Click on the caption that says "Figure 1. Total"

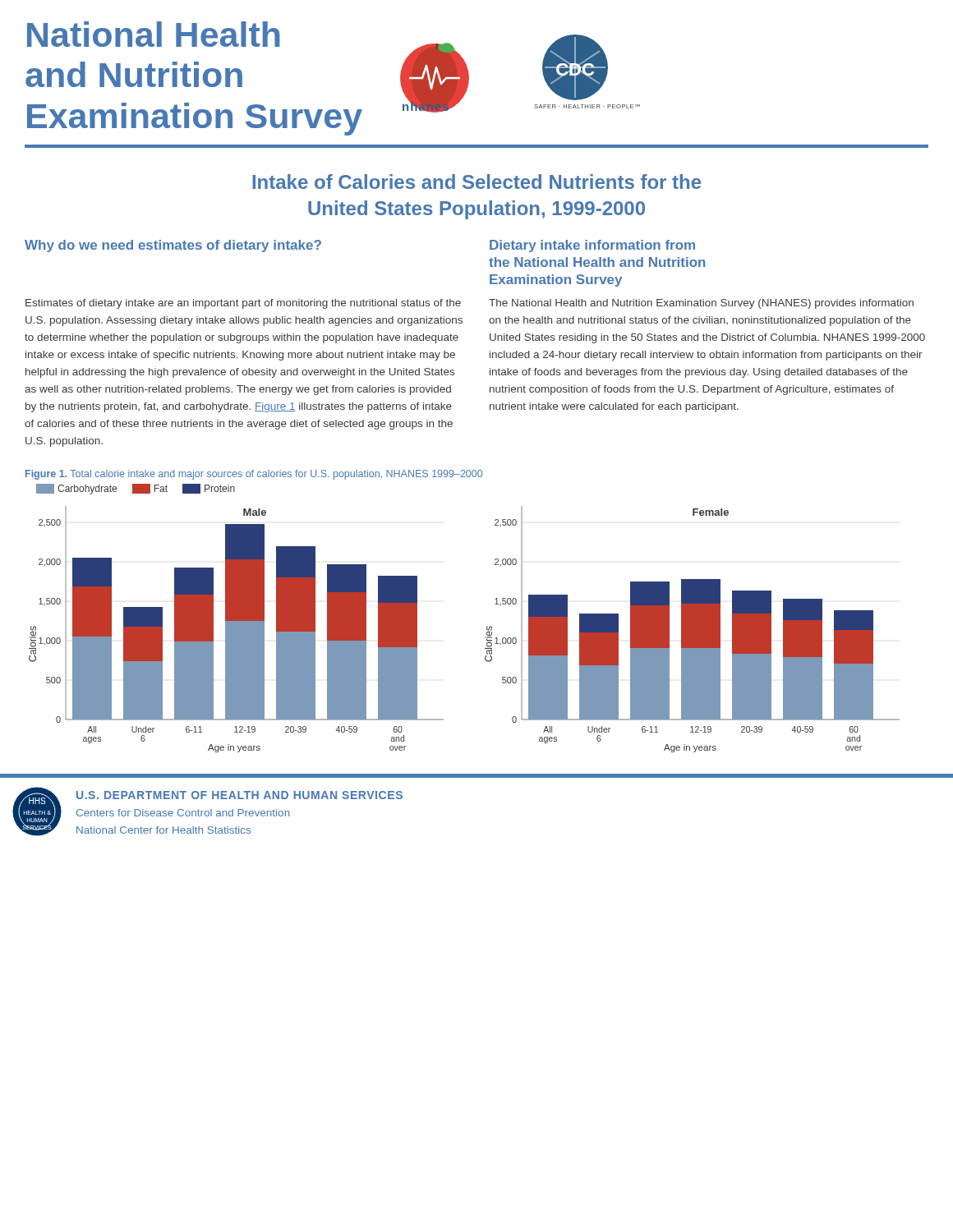pos(254,474)
